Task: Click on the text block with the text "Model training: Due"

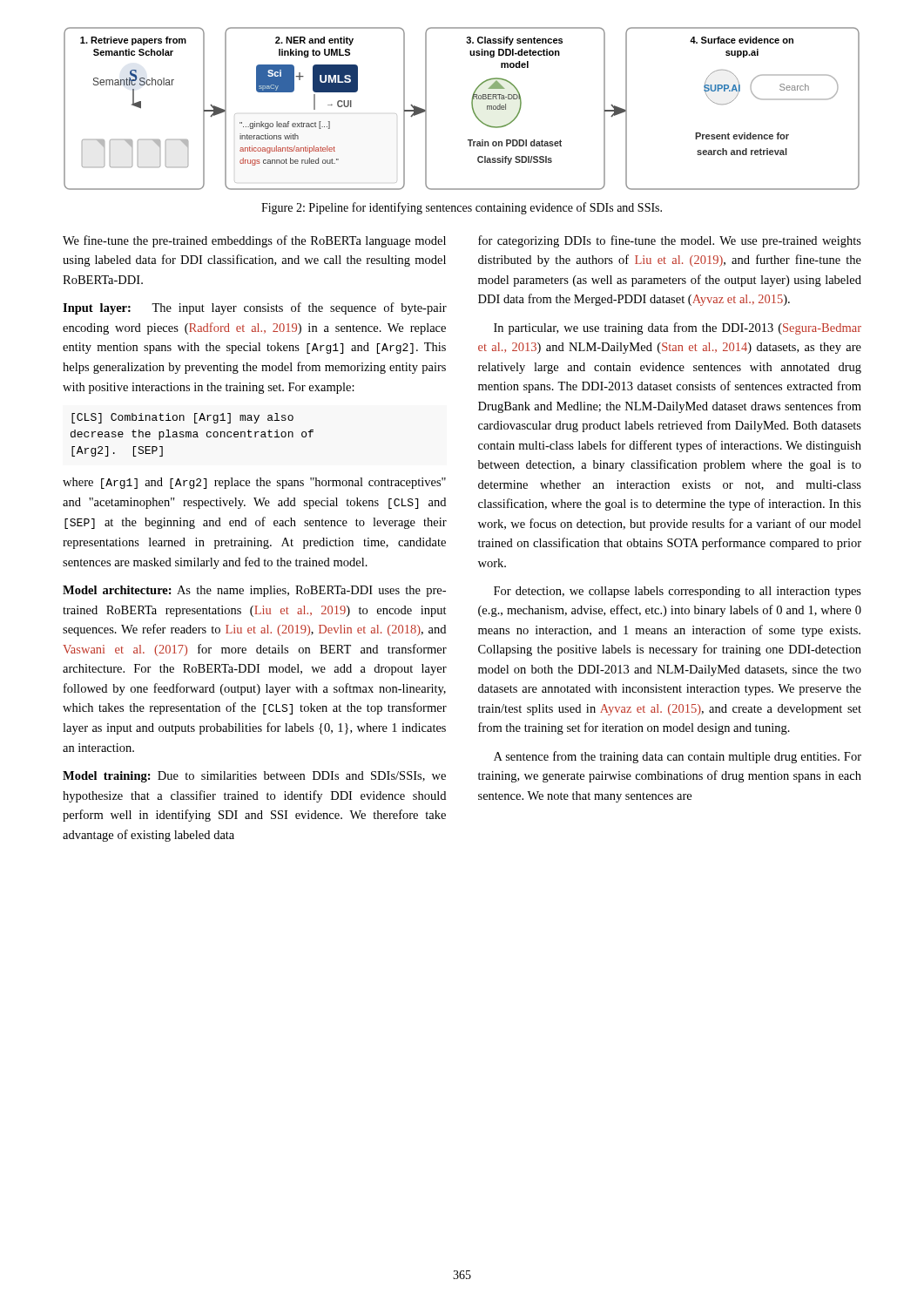Action: coord(255,805)
